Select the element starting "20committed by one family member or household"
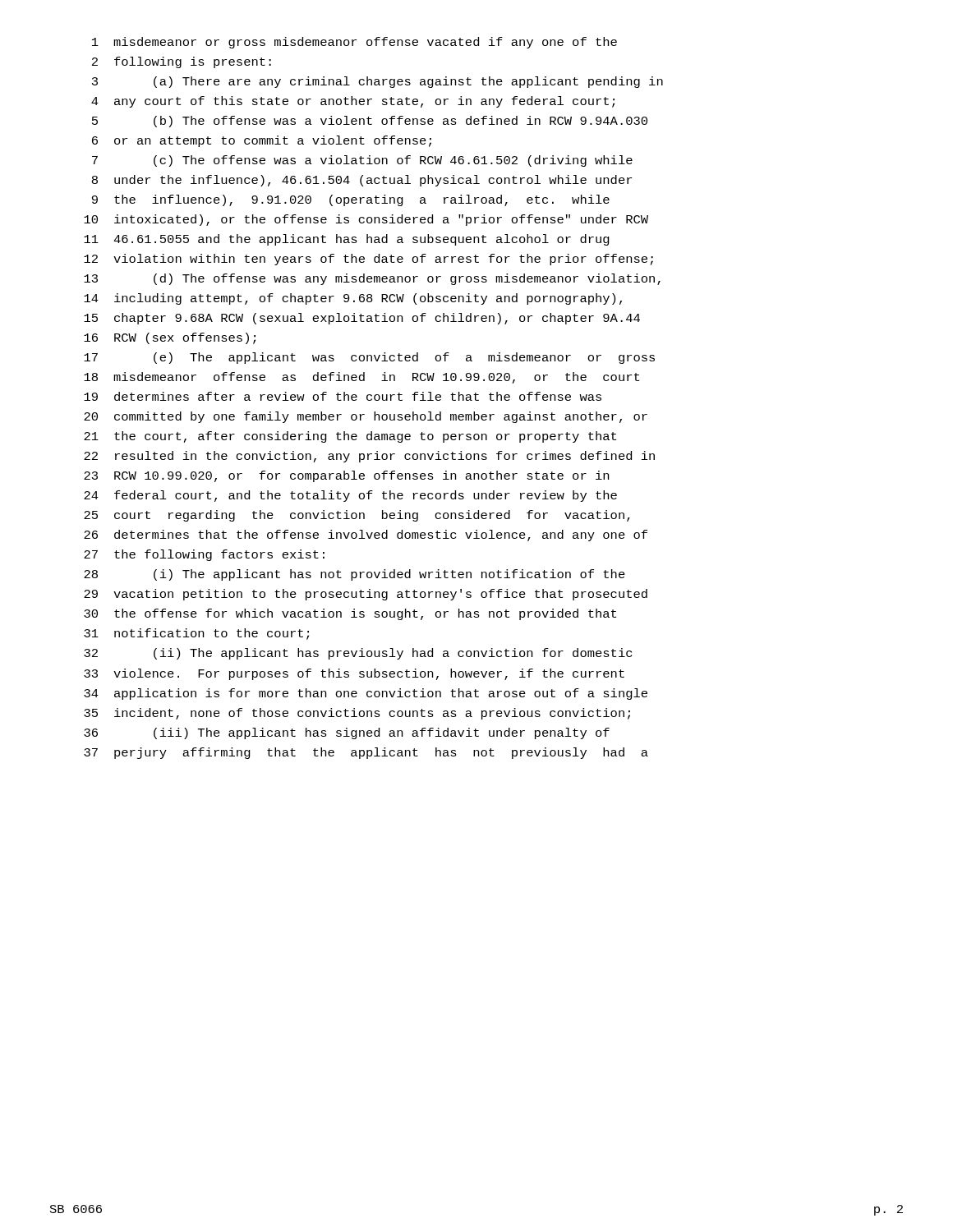The width and height of the screenshot is (953, 1232). [x=476, y=418]
